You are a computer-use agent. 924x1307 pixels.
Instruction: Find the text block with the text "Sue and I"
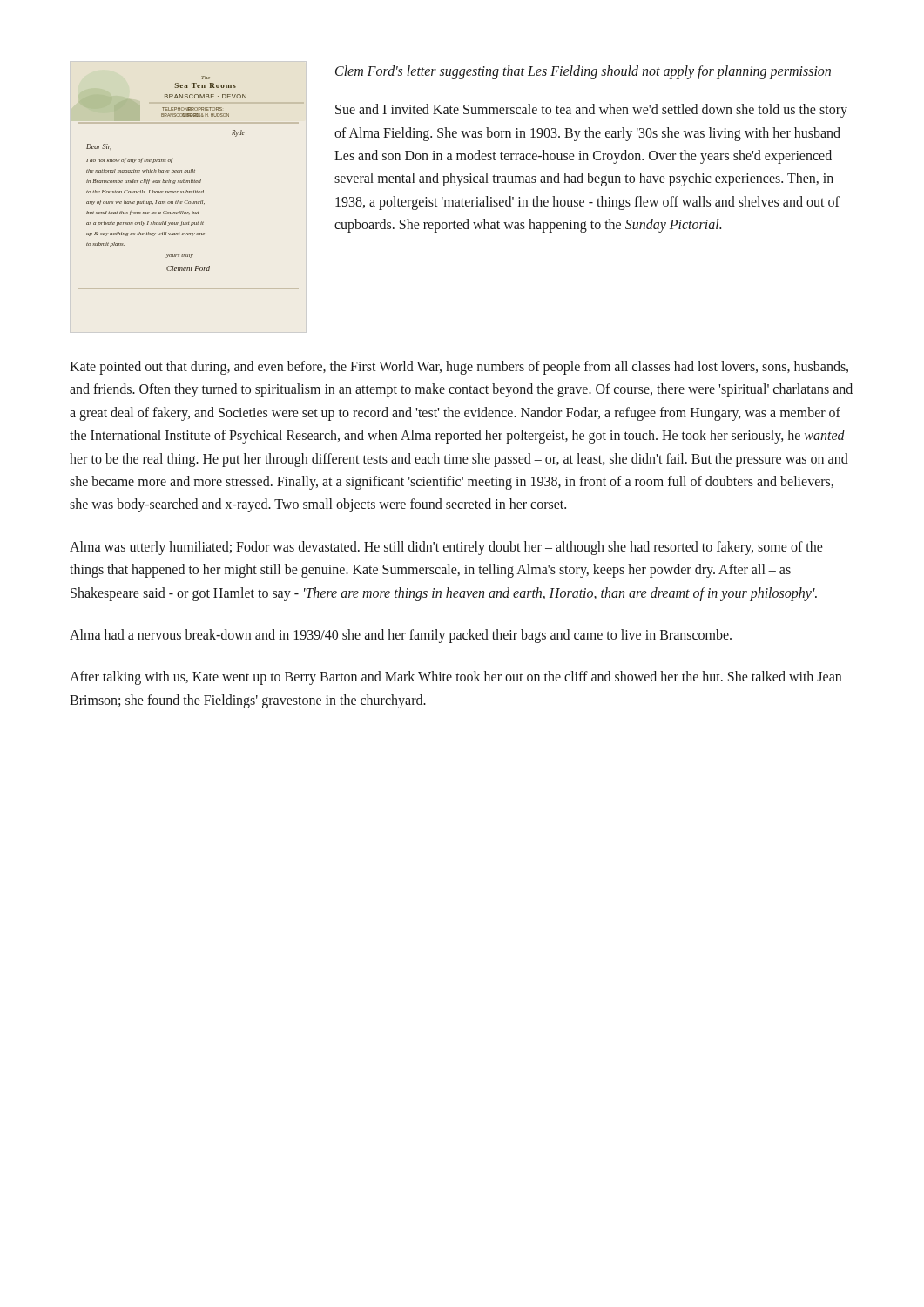[591, 167]
